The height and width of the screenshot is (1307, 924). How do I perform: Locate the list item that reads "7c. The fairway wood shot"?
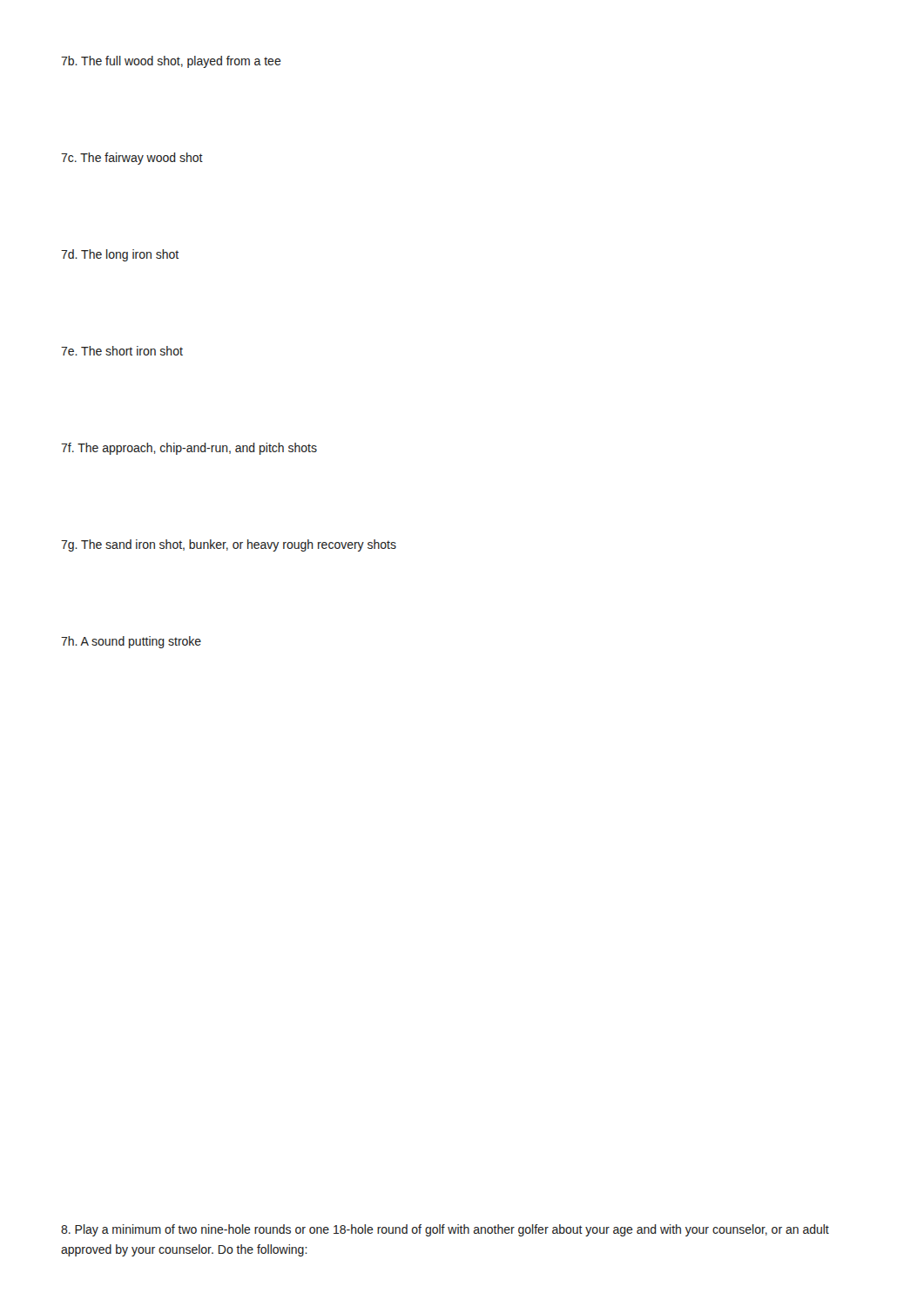[x=132, y=158]
